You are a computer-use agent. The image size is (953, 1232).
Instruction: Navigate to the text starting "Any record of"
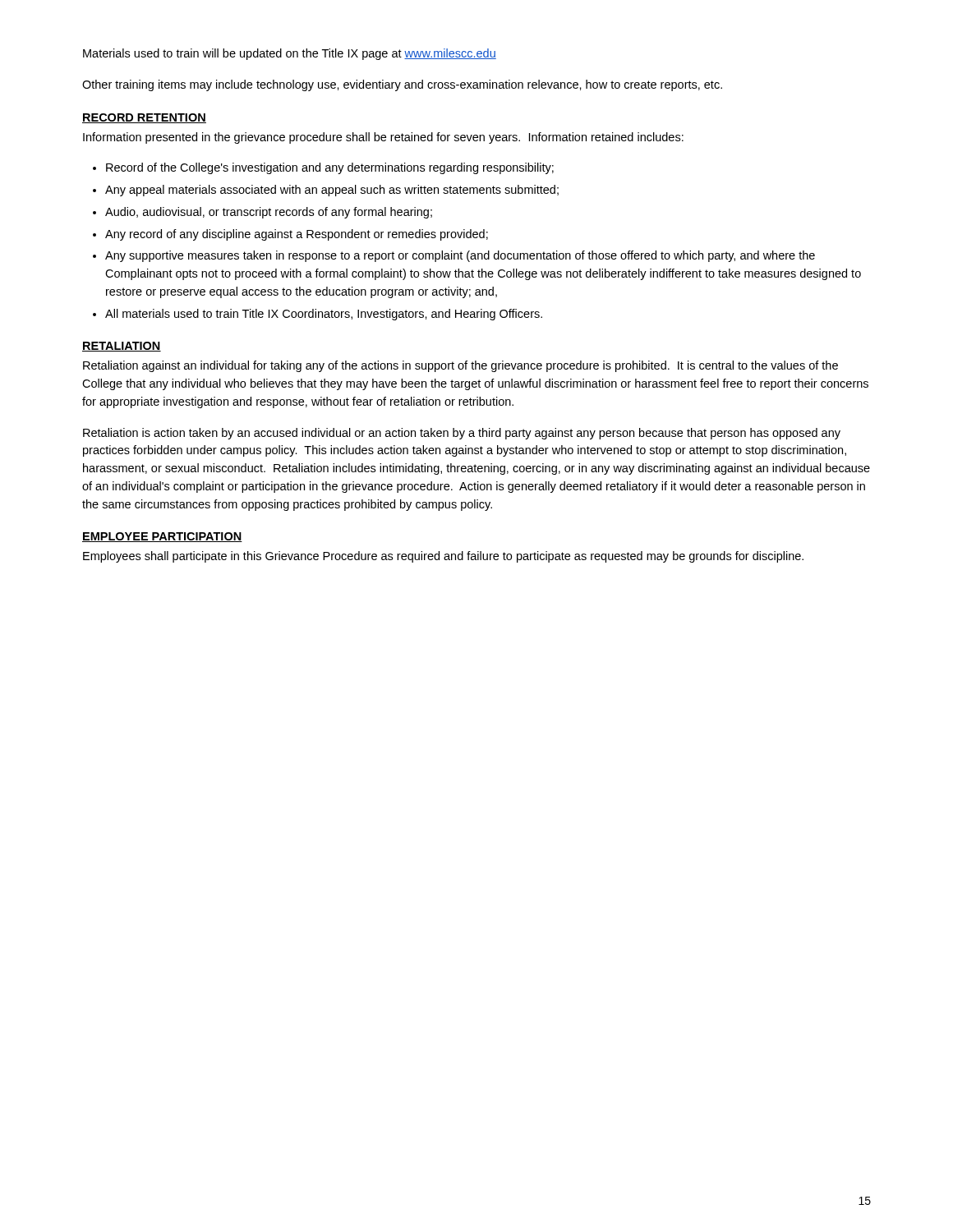click(x=297, y=234)
